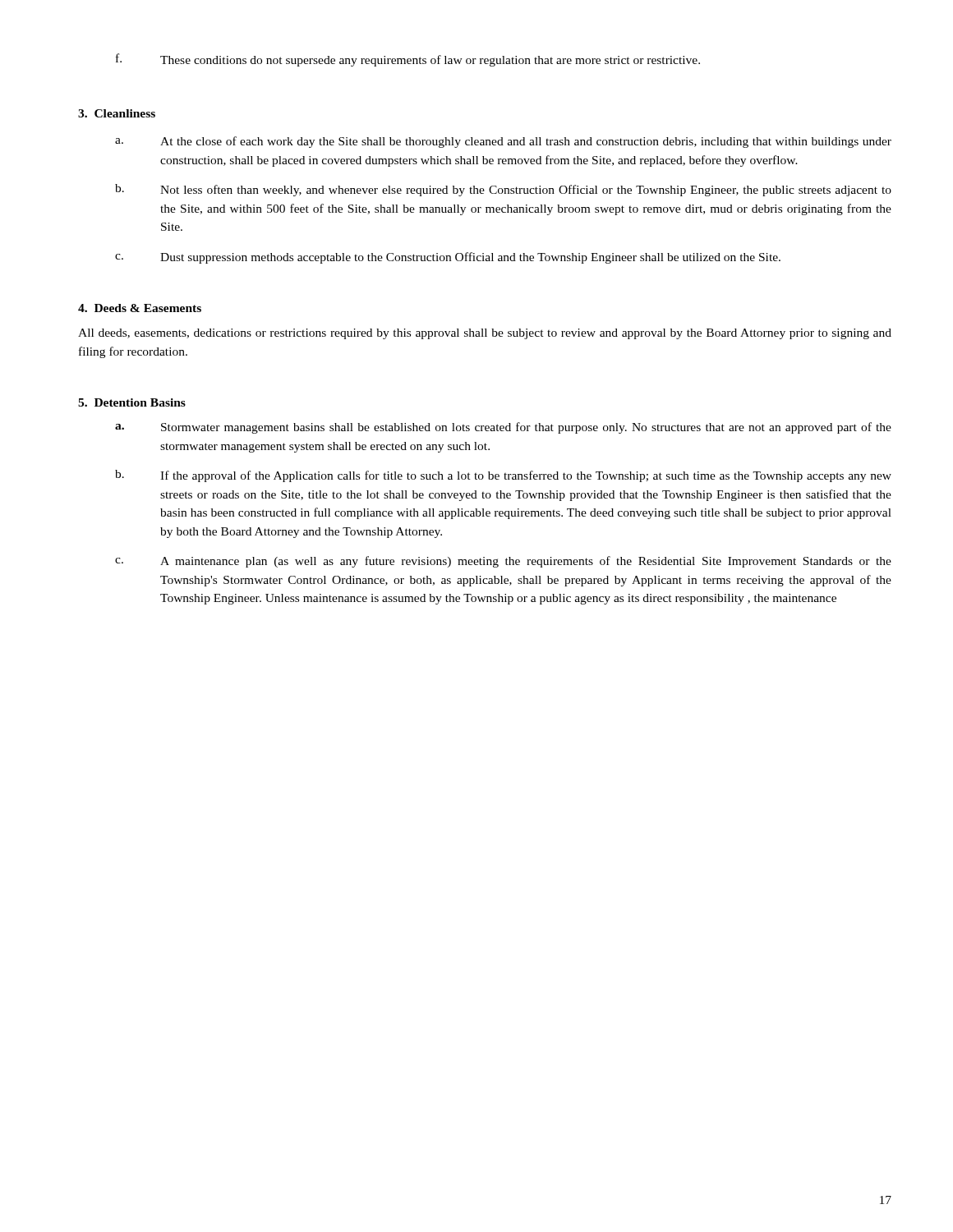Viewport: 953px width, 1232px height.
Task: Select the passage starting "5. Detention Basins"
Action: [x=132, y=402]
